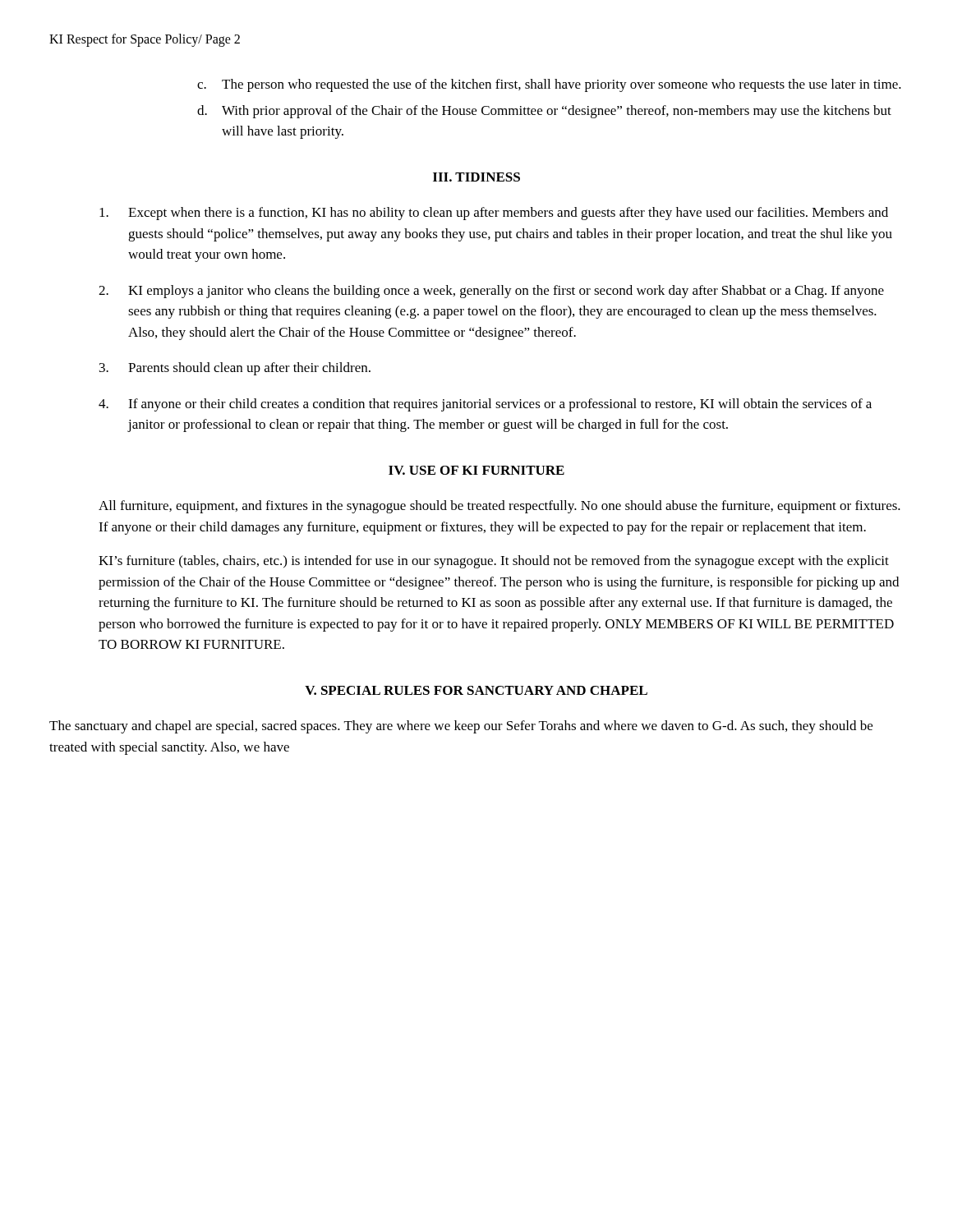This screenshot has width=953, height=1232.
Task: Point to the text starting "V. SPECIAL RULES"
Action: [476, 690]
